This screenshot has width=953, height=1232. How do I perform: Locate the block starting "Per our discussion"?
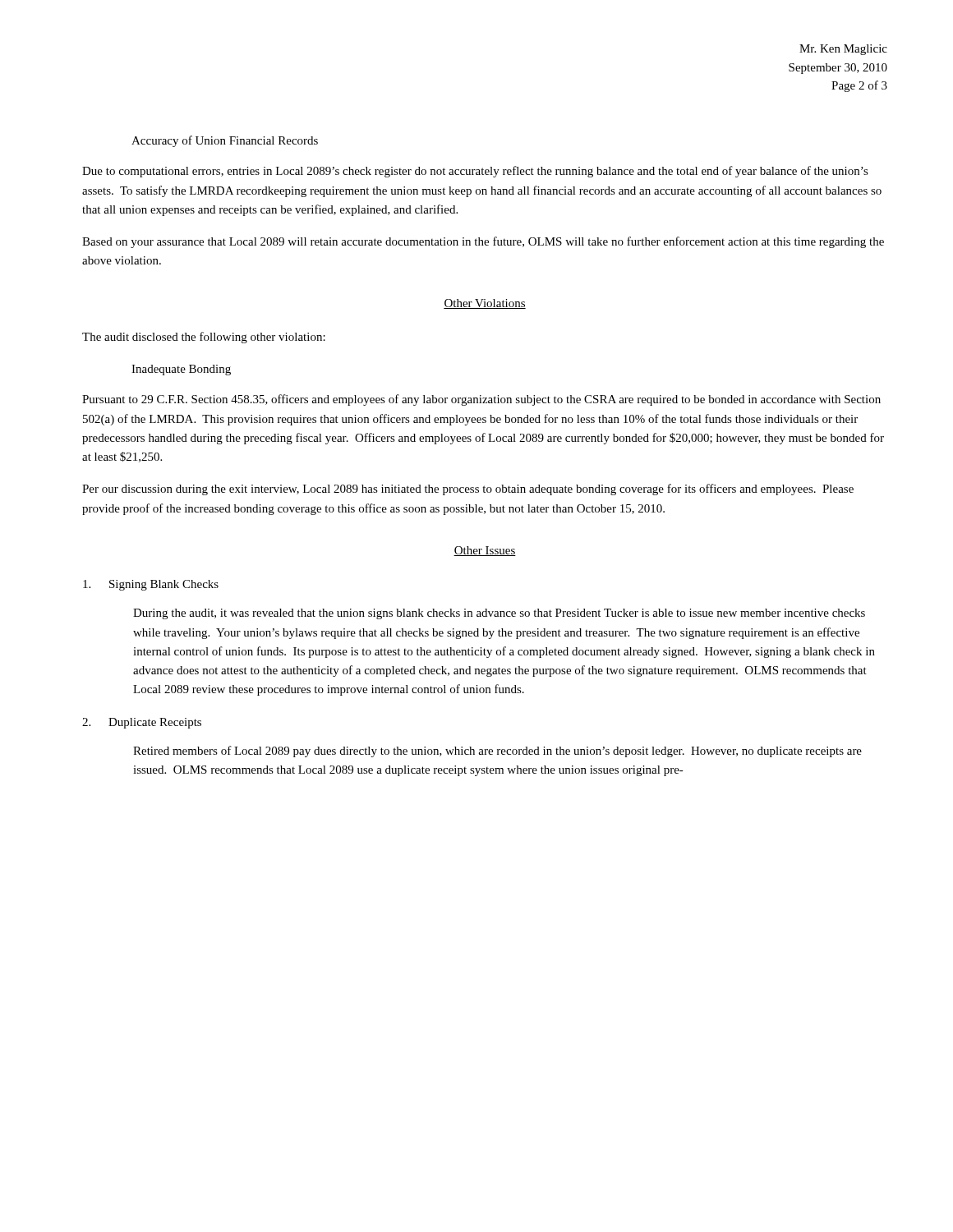468,498
